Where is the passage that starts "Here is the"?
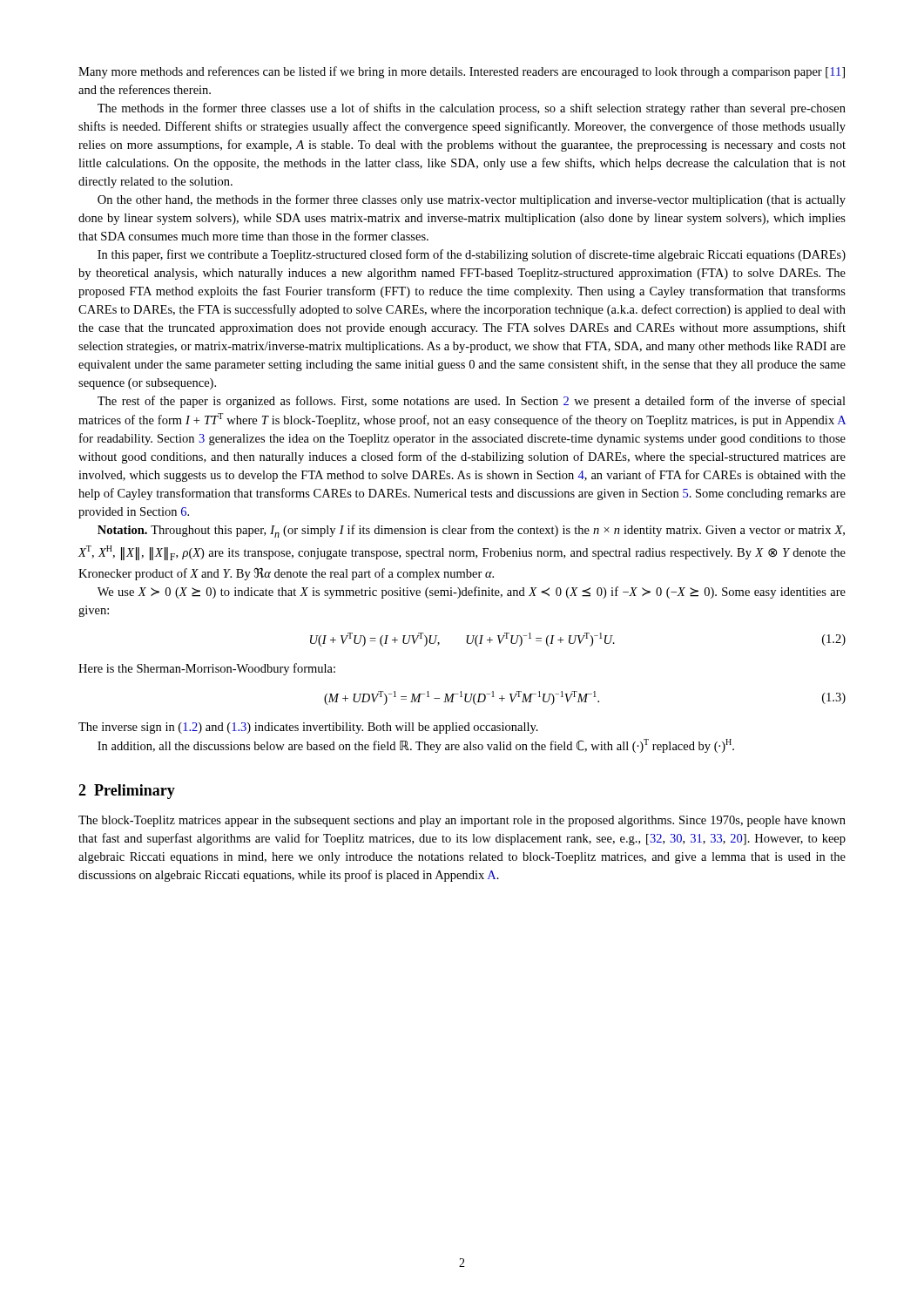The image size is (924, 1307). coord(207,669)
